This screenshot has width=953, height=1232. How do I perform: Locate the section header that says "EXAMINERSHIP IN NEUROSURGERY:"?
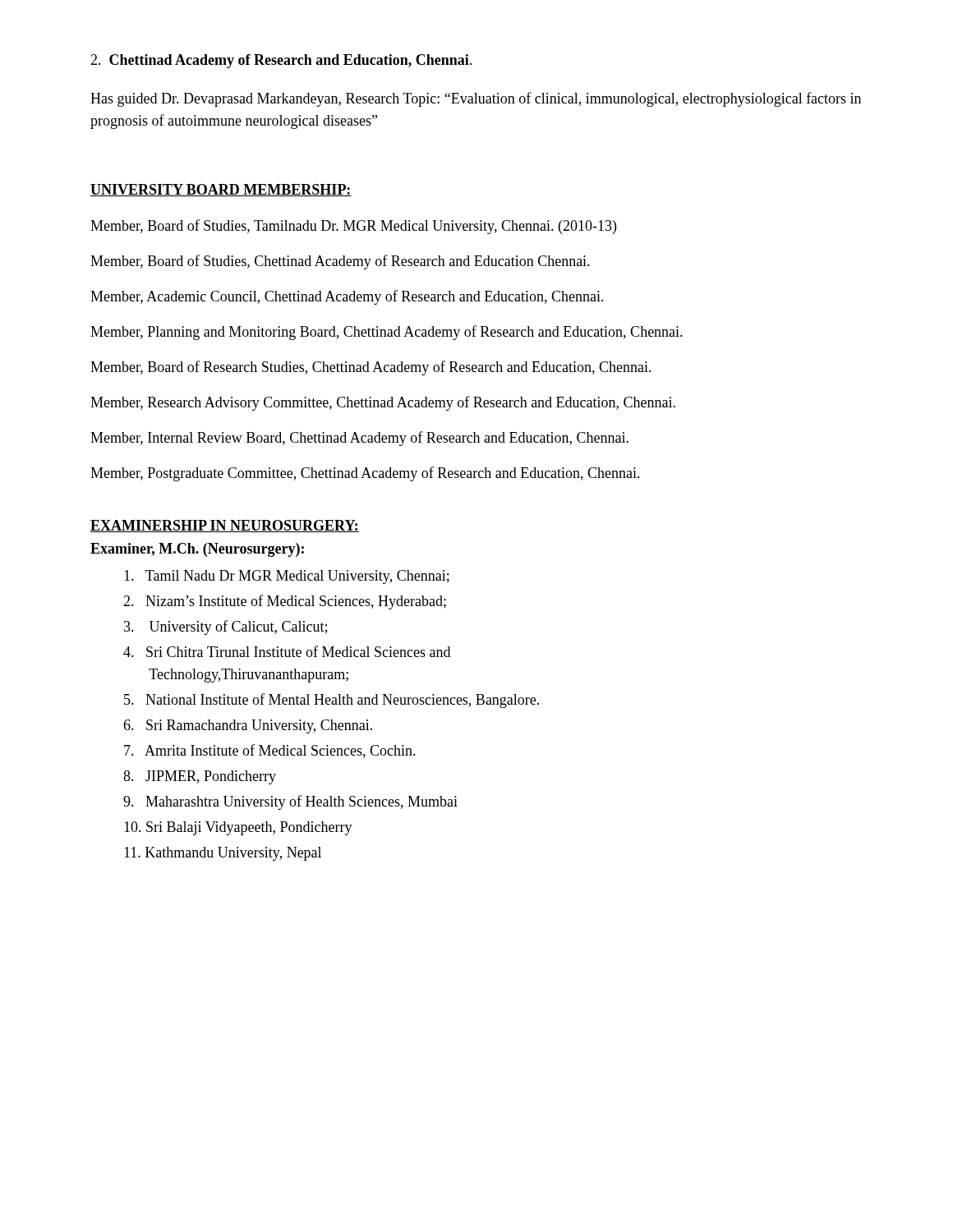[x=225, y=526]
